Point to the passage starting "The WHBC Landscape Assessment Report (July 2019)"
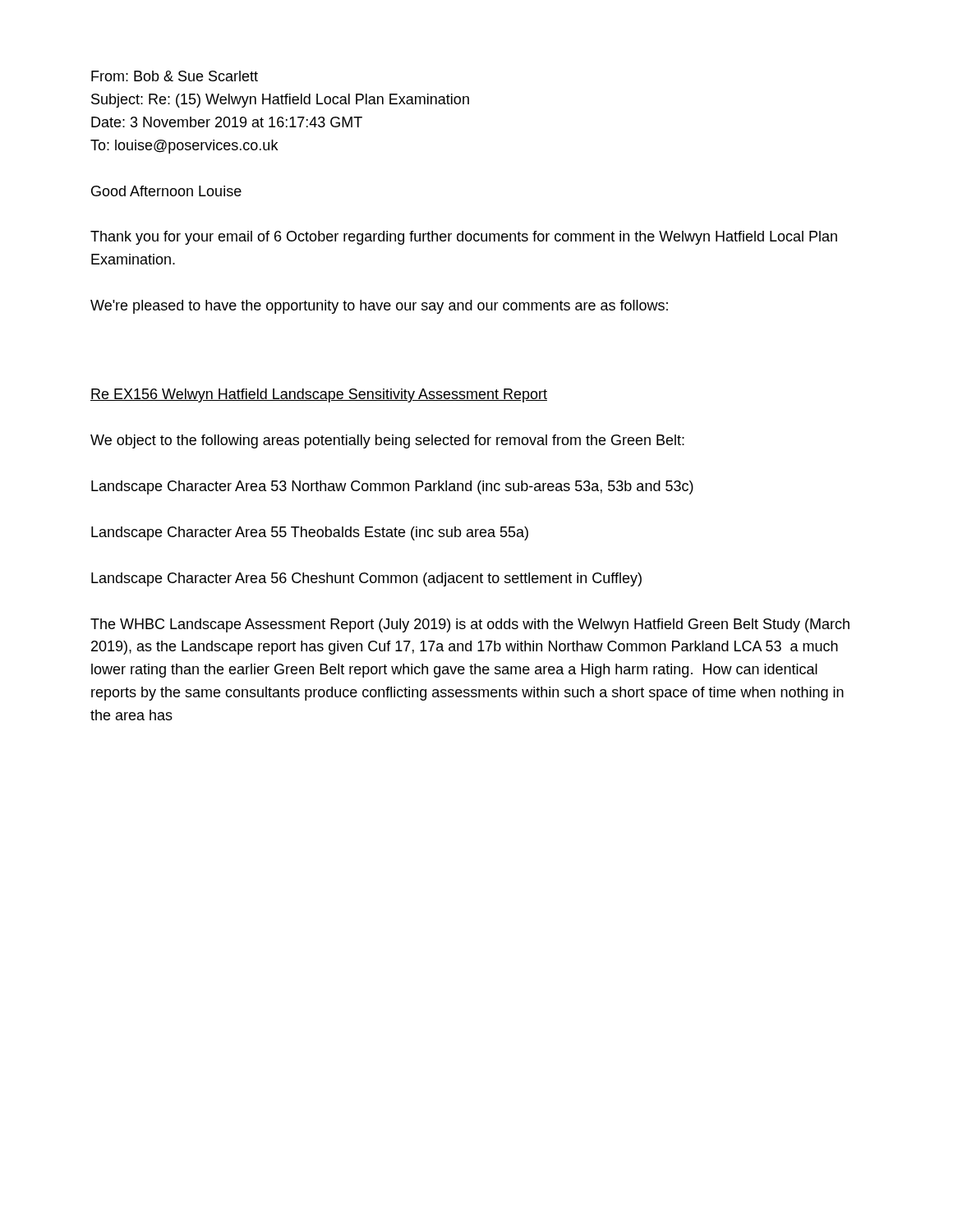Viewport: 953px width, 1232px height. [470, 670]
